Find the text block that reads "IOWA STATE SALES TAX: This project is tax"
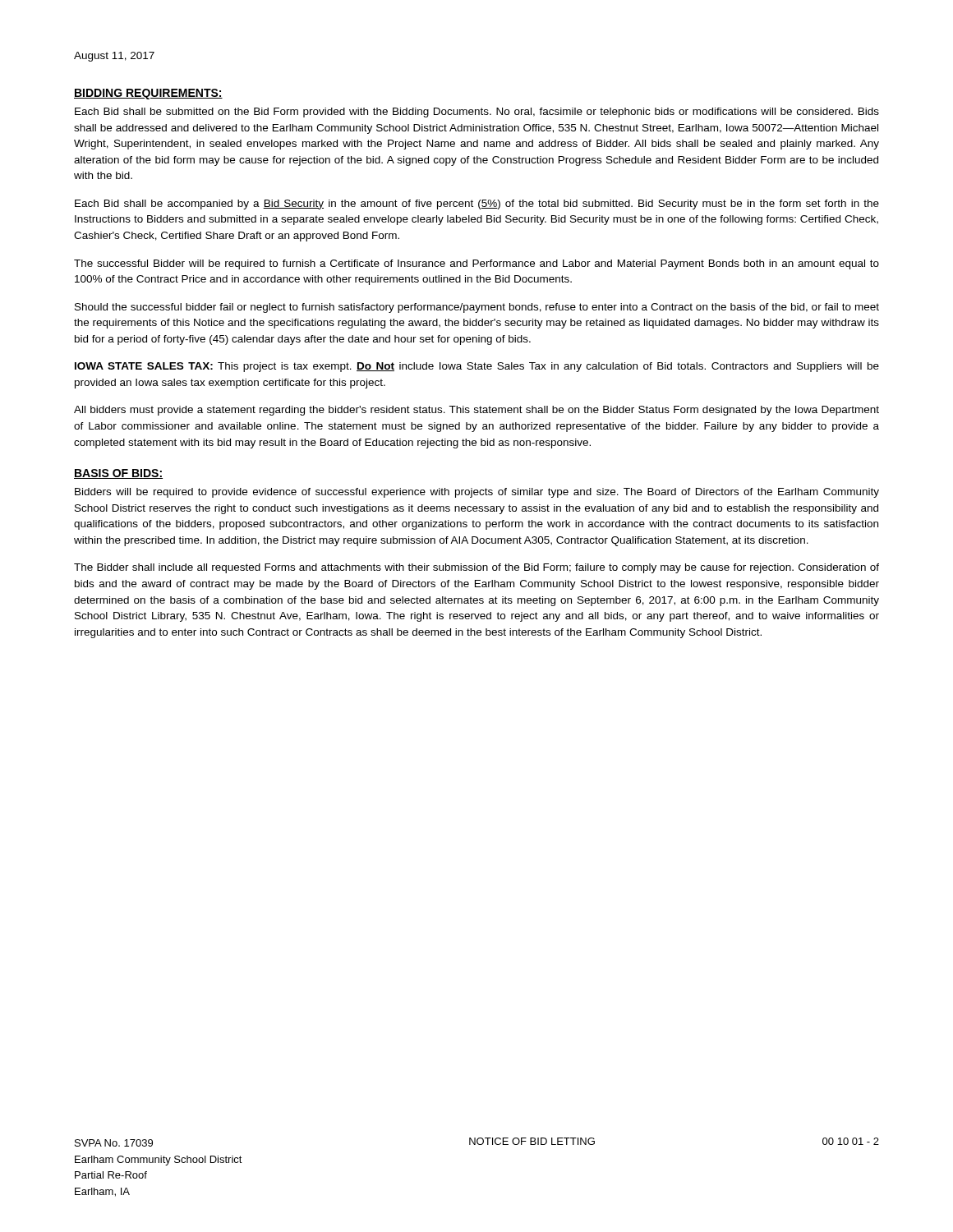This screenshot has width=953, height=1232. pyautogui.click(x=476, y=374)
